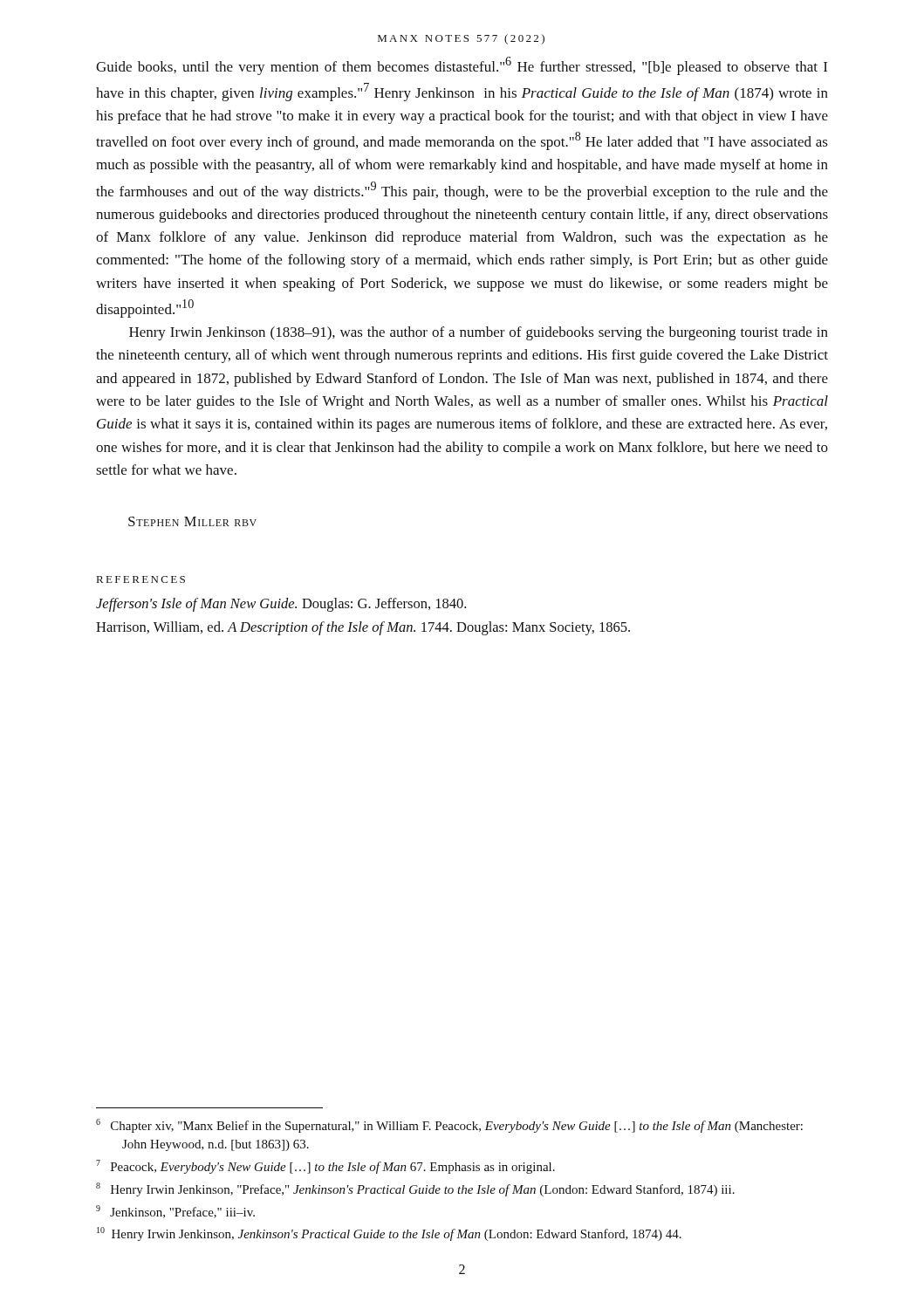The image size is (924, 1309).
Task: Select the element starting "6 Chapter xiv,"
Action: [x=450, y=1134]
